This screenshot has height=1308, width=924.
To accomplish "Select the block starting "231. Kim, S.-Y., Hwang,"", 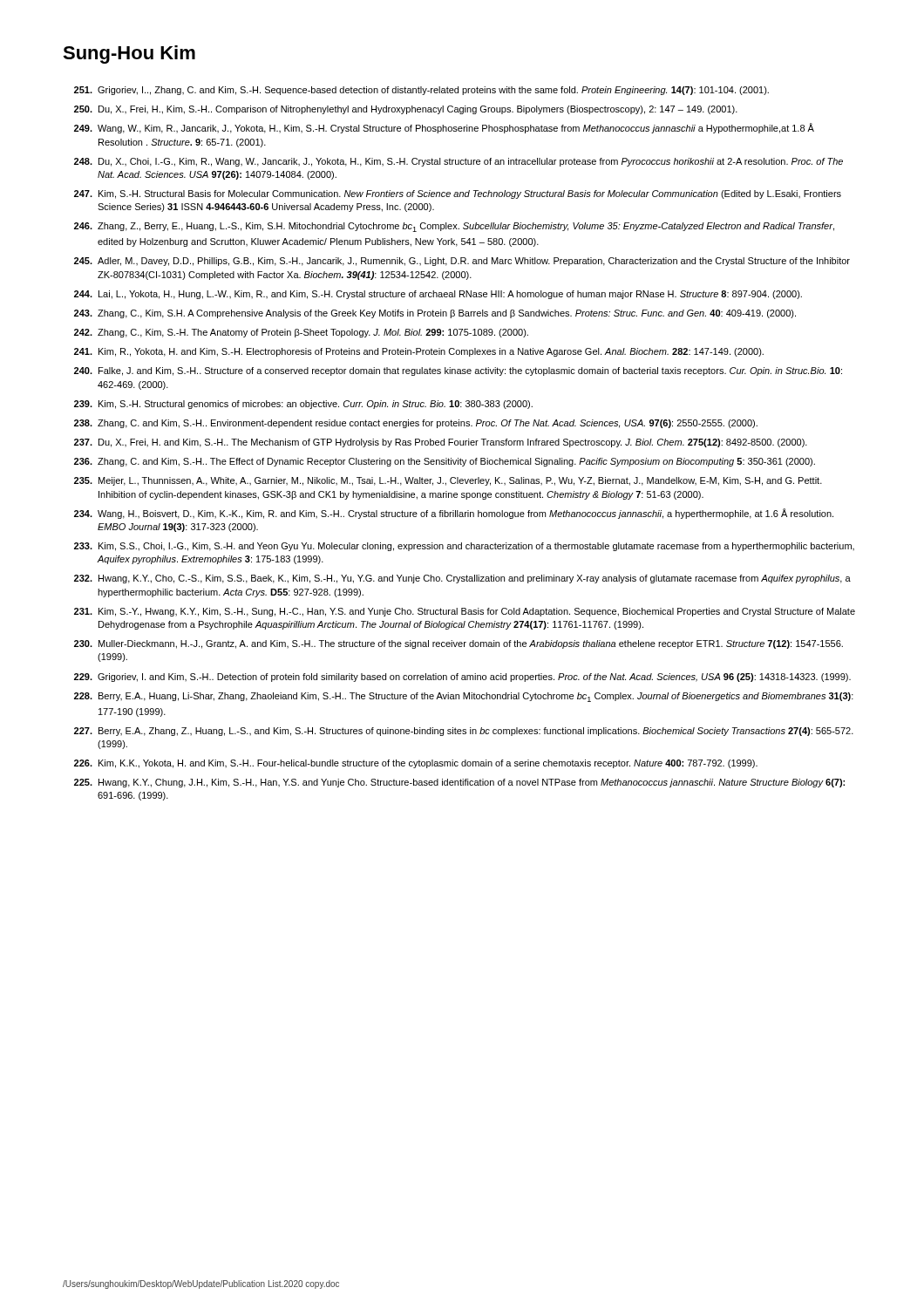I will tap(462, 618).
